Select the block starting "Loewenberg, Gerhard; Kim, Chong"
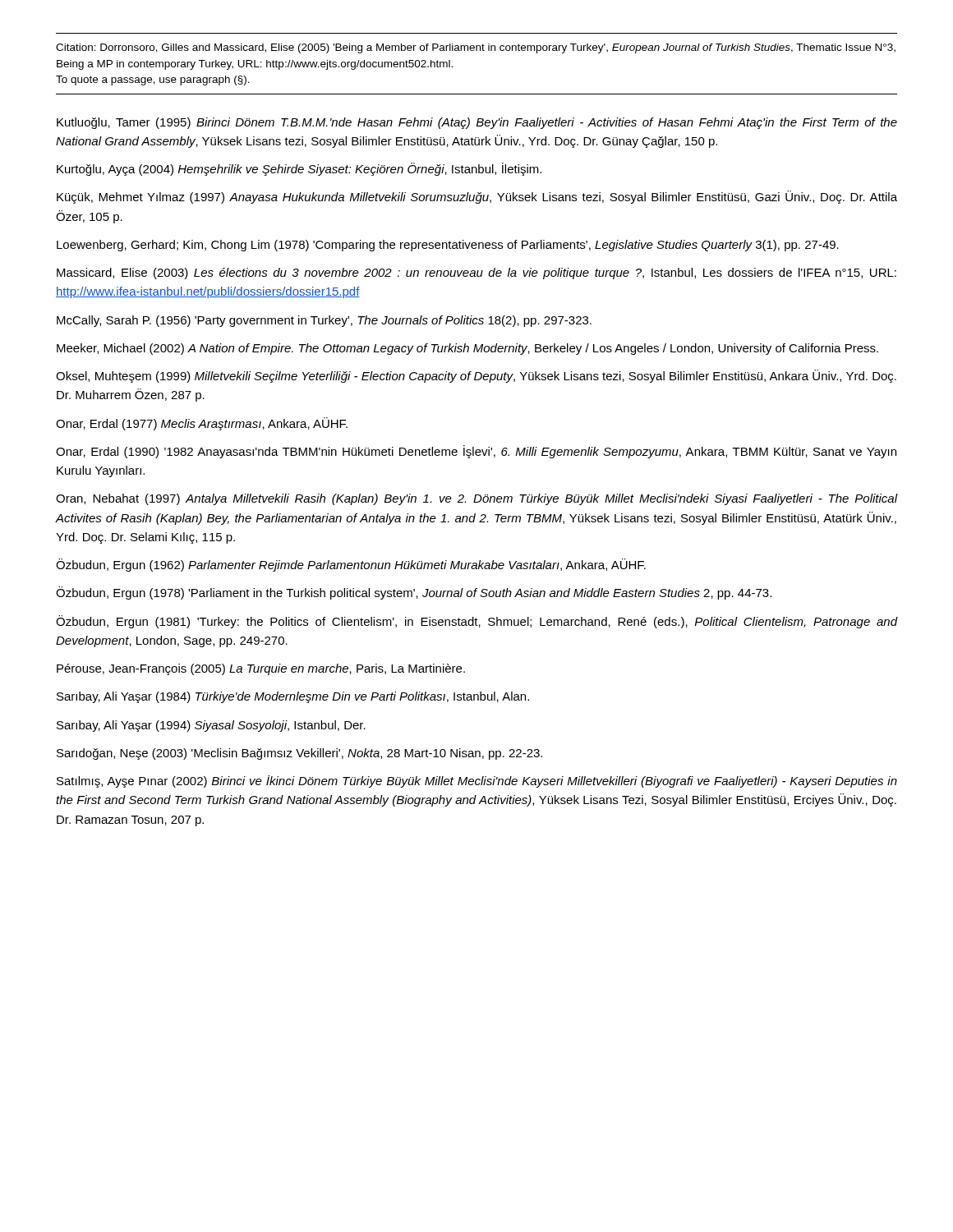This screenshot has height=1232, width=953. [x=448, y=244]
